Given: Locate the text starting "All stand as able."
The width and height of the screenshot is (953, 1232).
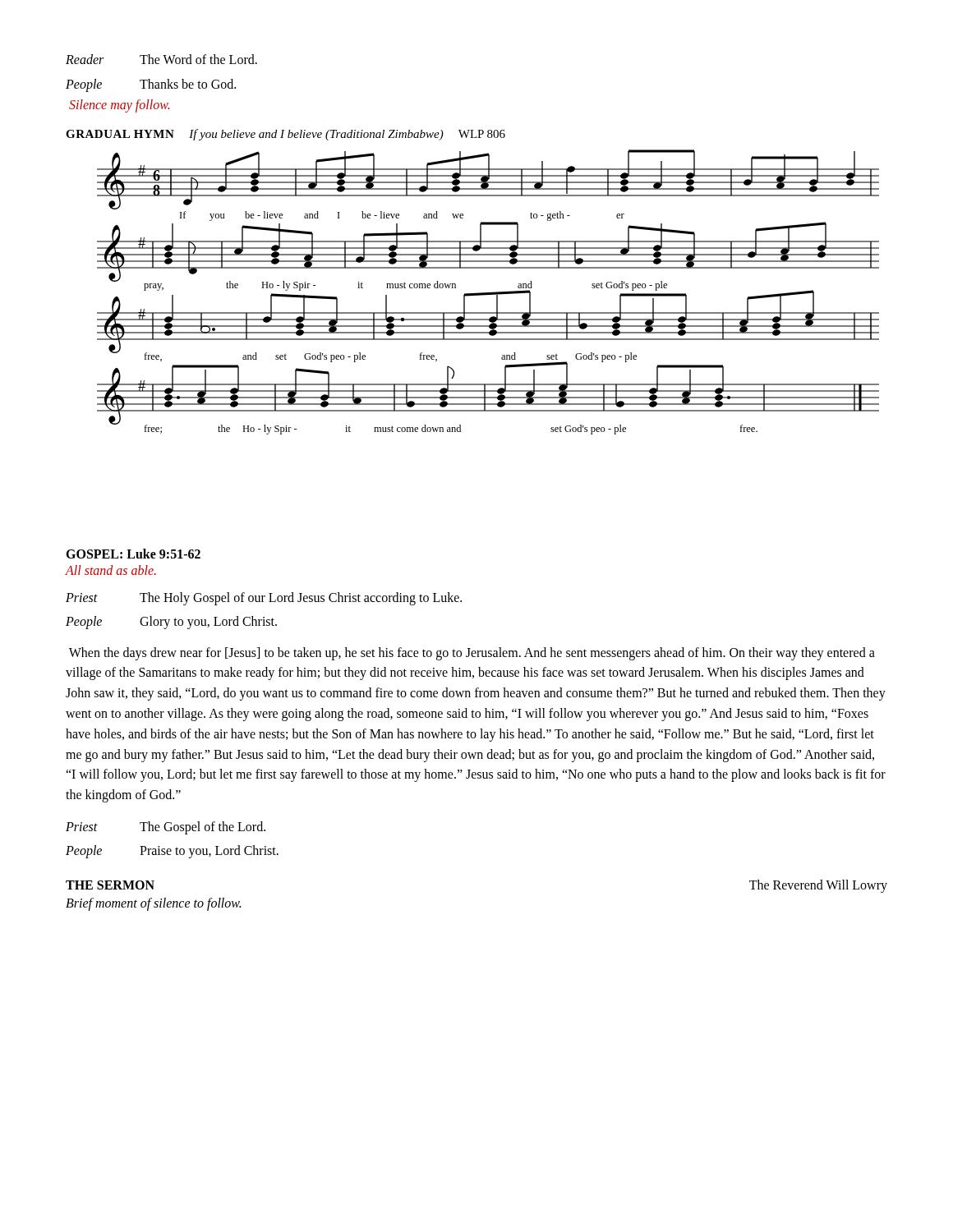Looking at the screenshot, I should coord(111,571).
